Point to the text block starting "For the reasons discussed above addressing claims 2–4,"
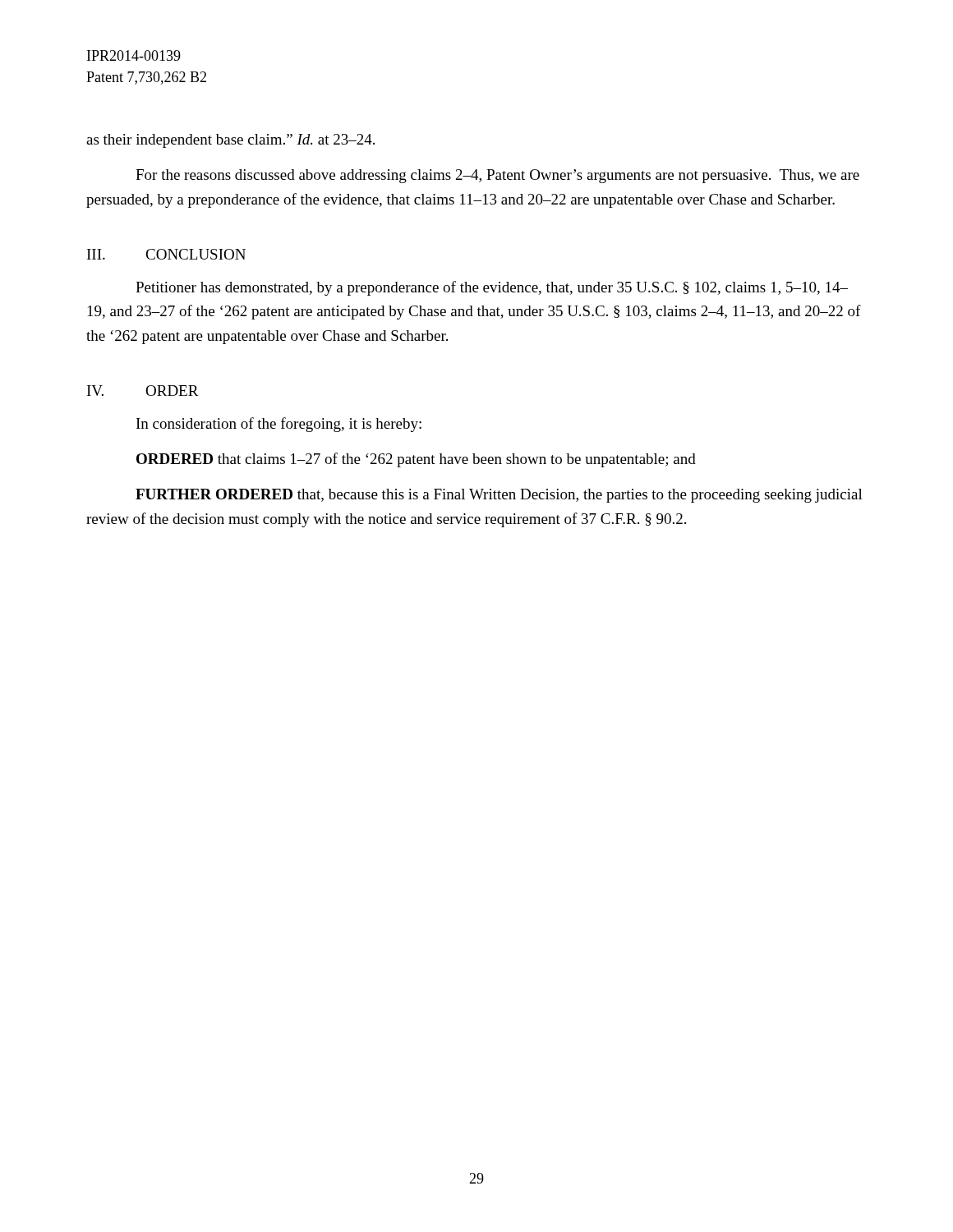953x1232 pixels. click(x=473, y=187)
